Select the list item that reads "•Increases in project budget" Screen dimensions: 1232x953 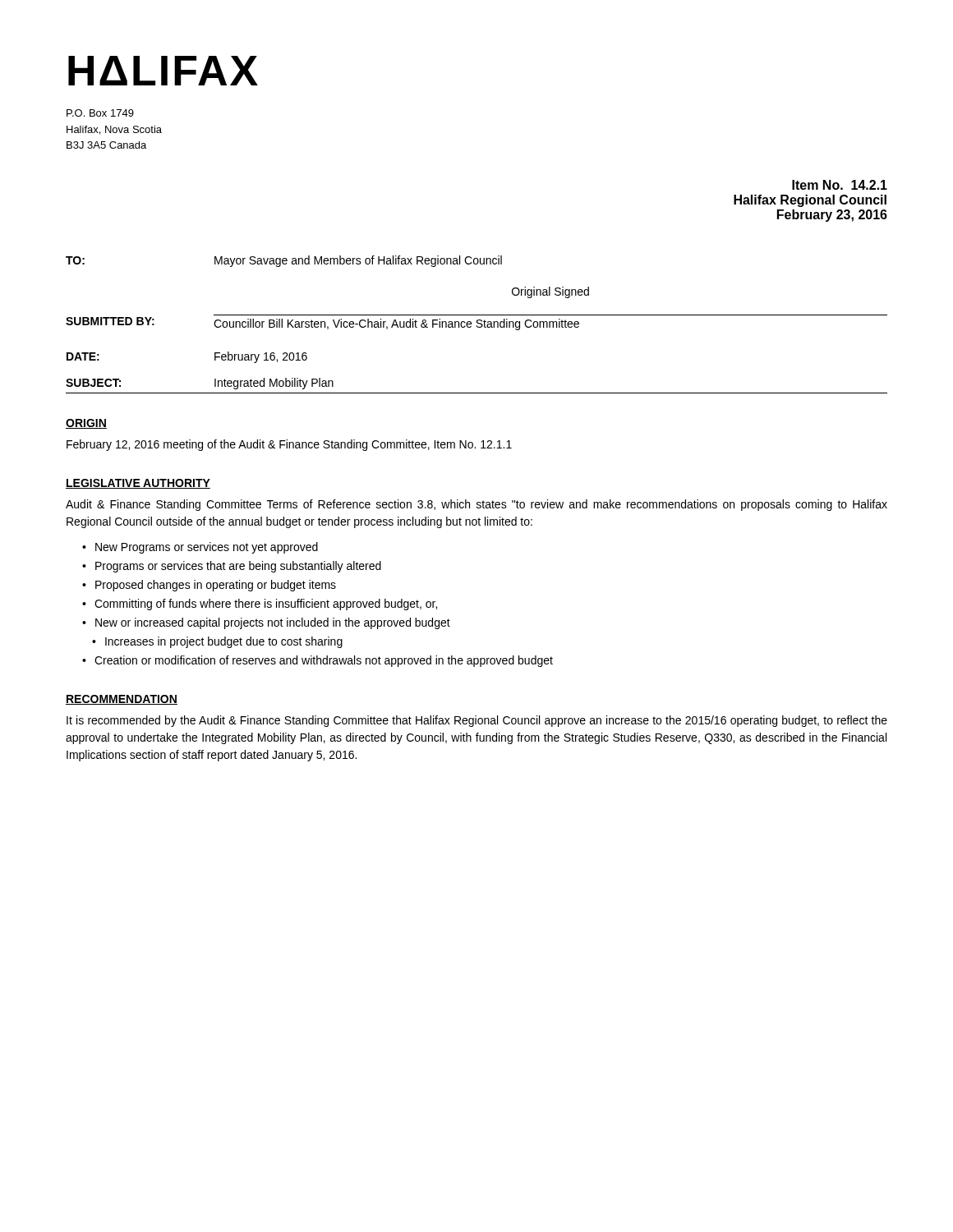217,642
